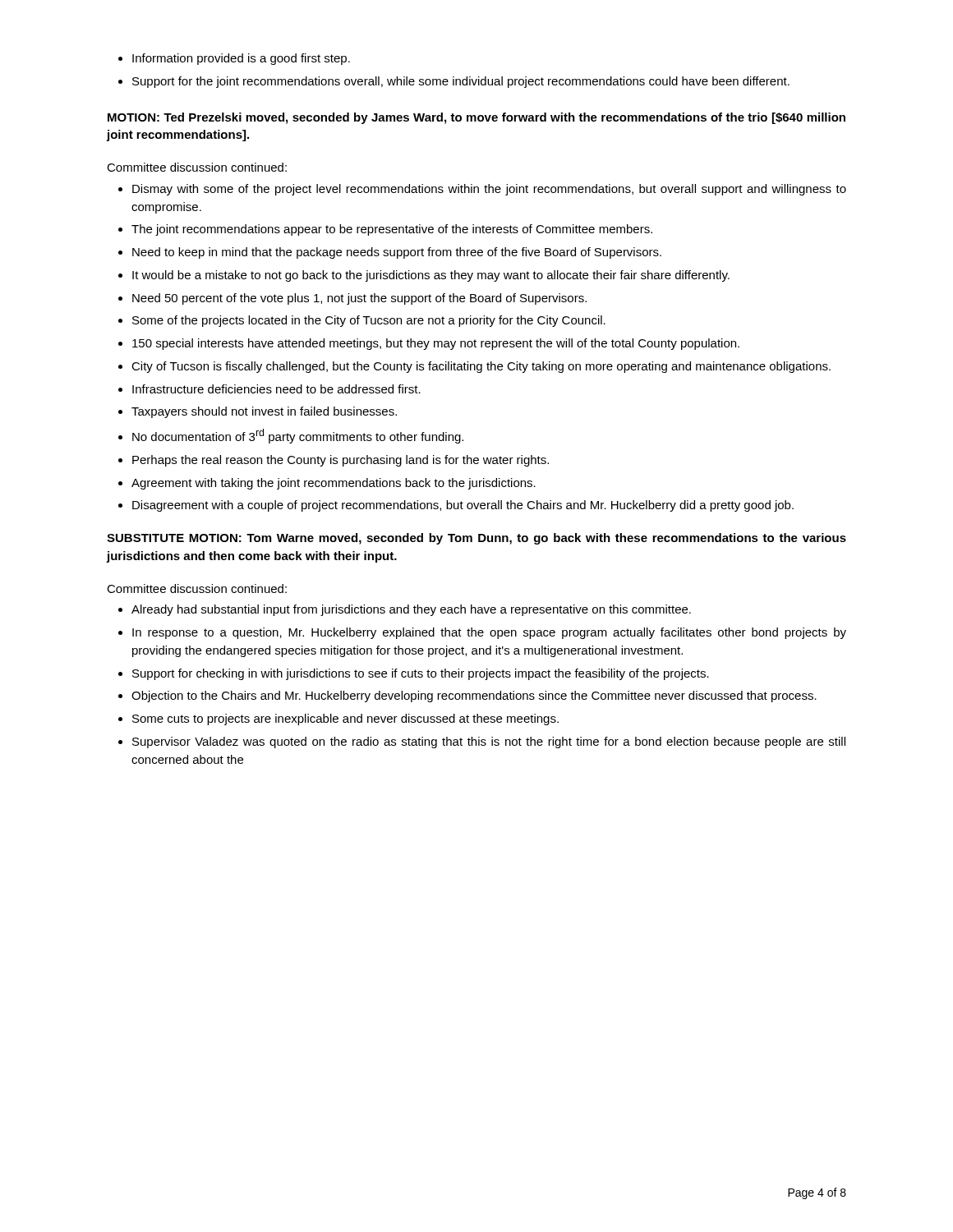Locate the text block with the text "SUBSTITUTE MOTION: Tom Warne moved, seconded by Tom"
Image resolution: width=953 pixels, height=1232 pixels.
[x=476, y=547]
